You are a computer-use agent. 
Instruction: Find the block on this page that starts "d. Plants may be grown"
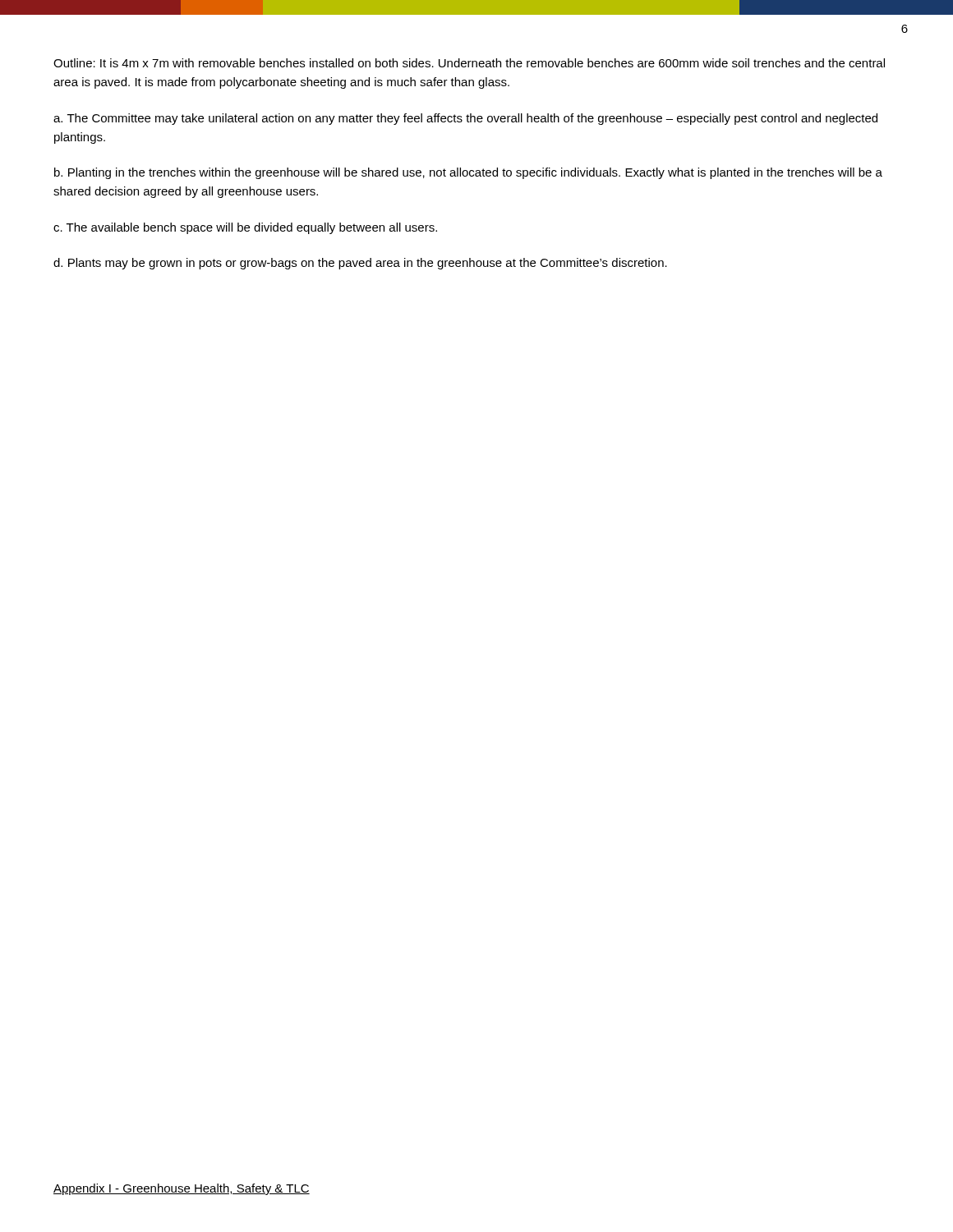tap(361, 262)
